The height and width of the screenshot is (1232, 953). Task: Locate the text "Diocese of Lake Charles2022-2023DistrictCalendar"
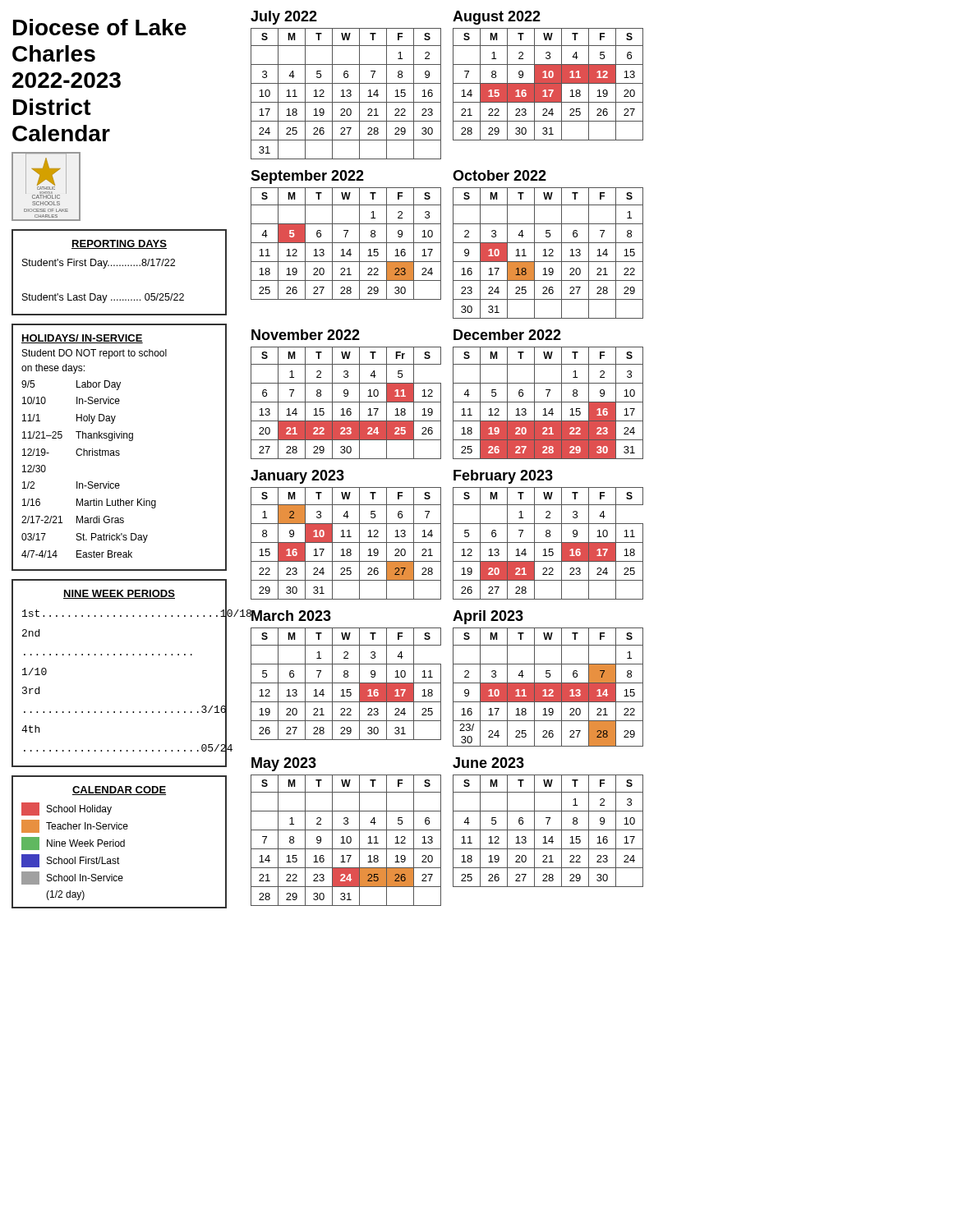click(99, 80)
